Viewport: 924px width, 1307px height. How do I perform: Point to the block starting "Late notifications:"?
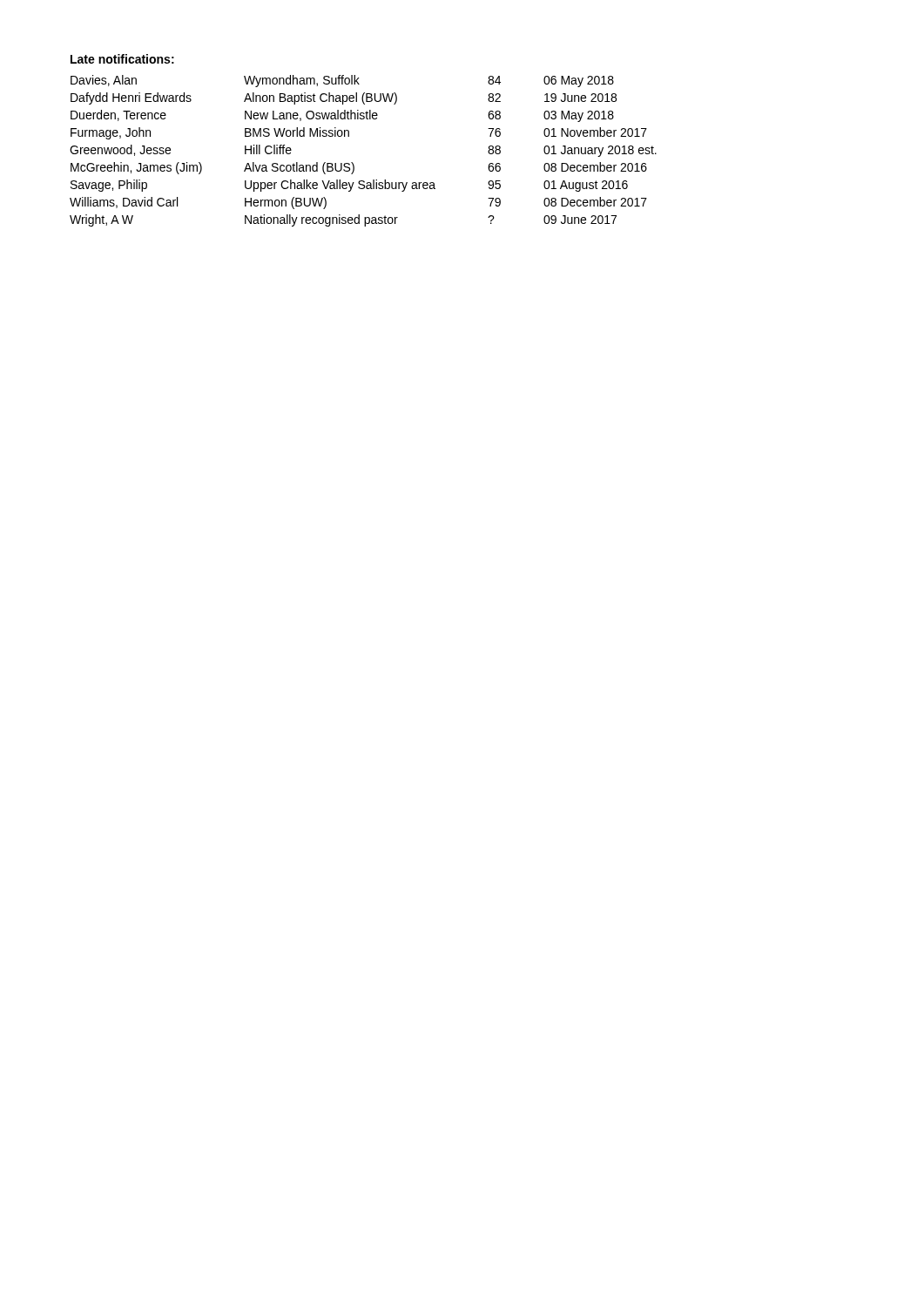122,59
